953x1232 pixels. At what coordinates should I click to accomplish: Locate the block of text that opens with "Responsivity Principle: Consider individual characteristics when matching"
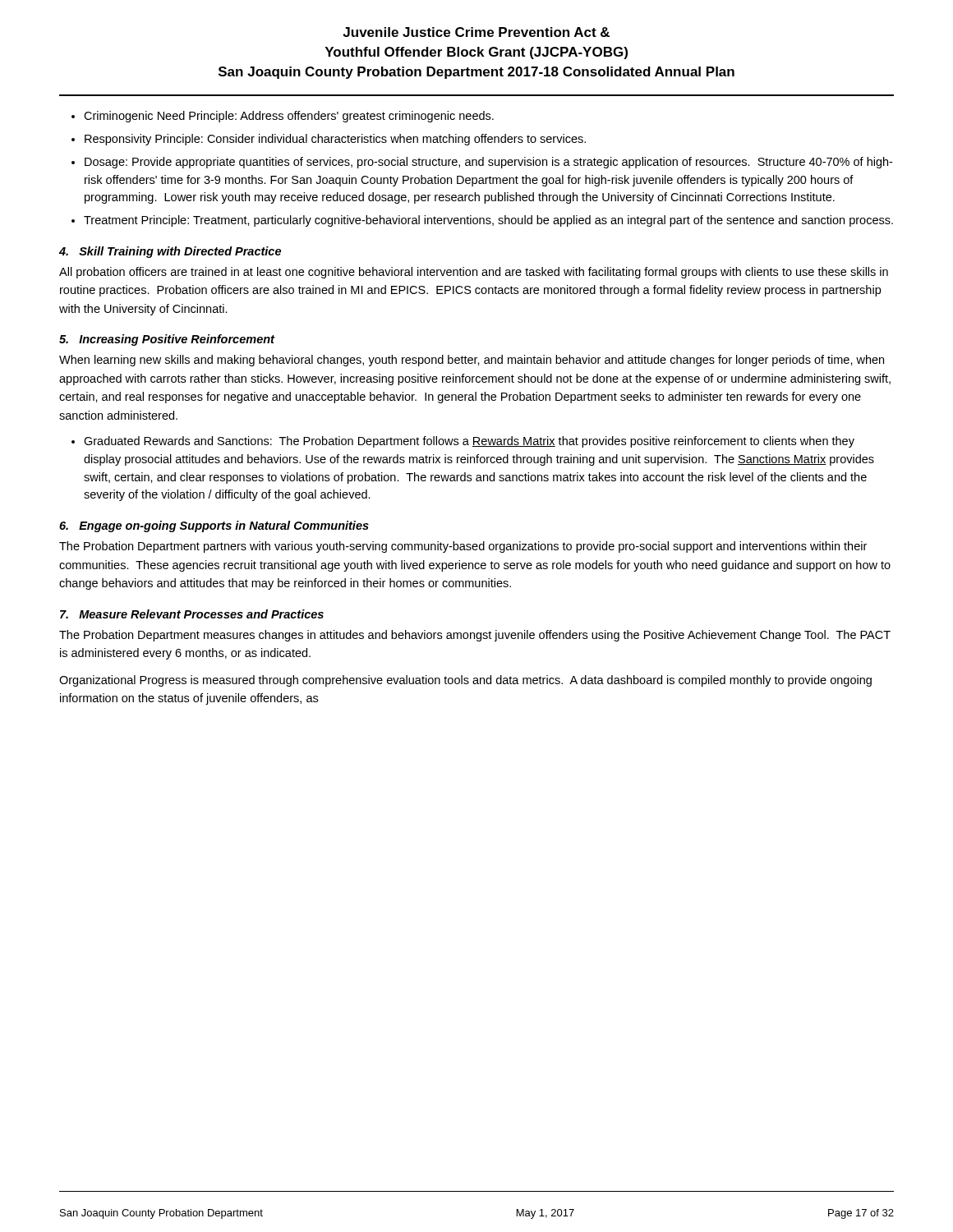(x=335, y=139)
